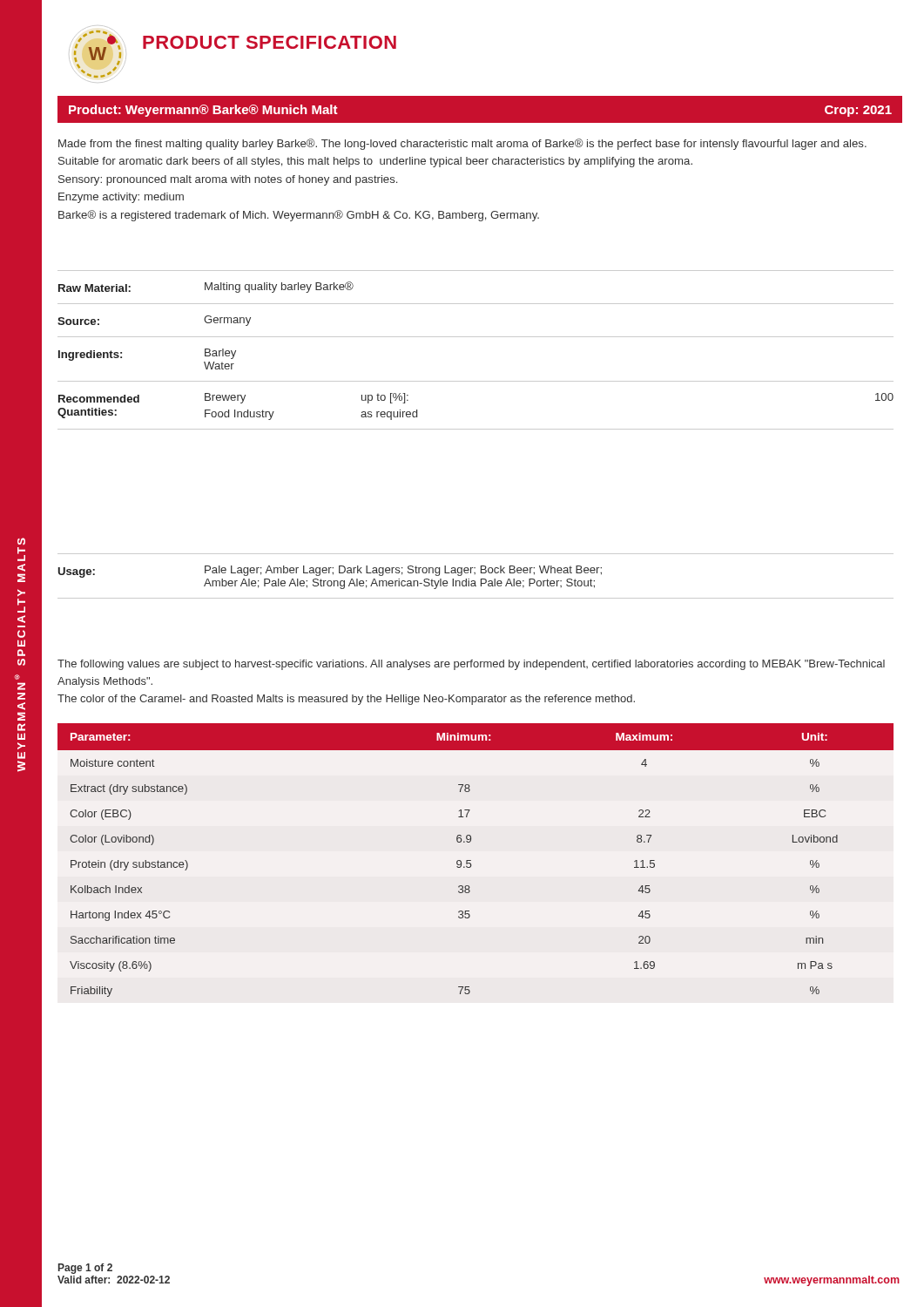The width and height of the screenshot is (924, 1307).
Task: Point to the text block starting "Source: Germany"
Action: (x=88, y=320)
